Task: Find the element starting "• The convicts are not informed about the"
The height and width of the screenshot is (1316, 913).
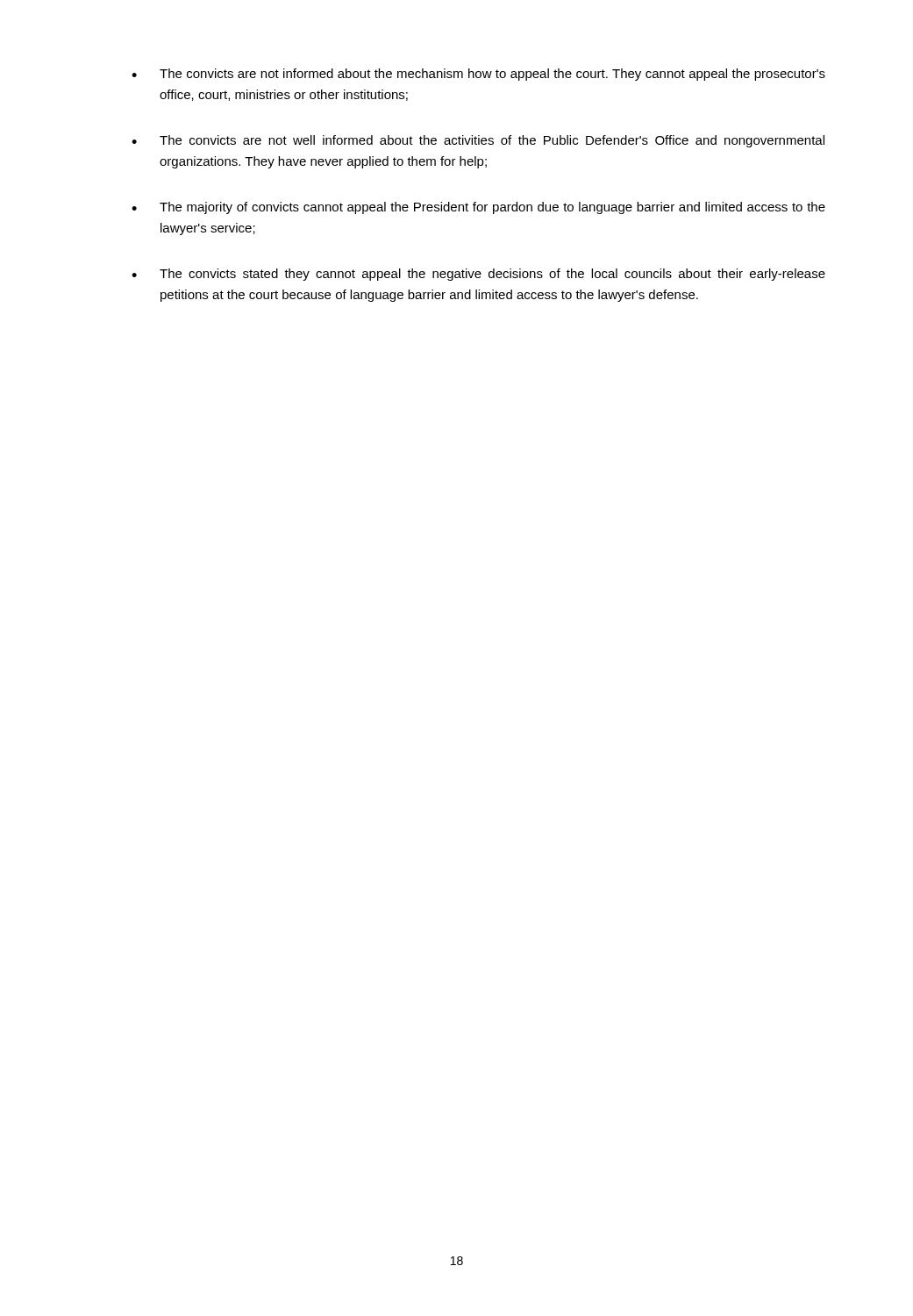Action: 478,84
